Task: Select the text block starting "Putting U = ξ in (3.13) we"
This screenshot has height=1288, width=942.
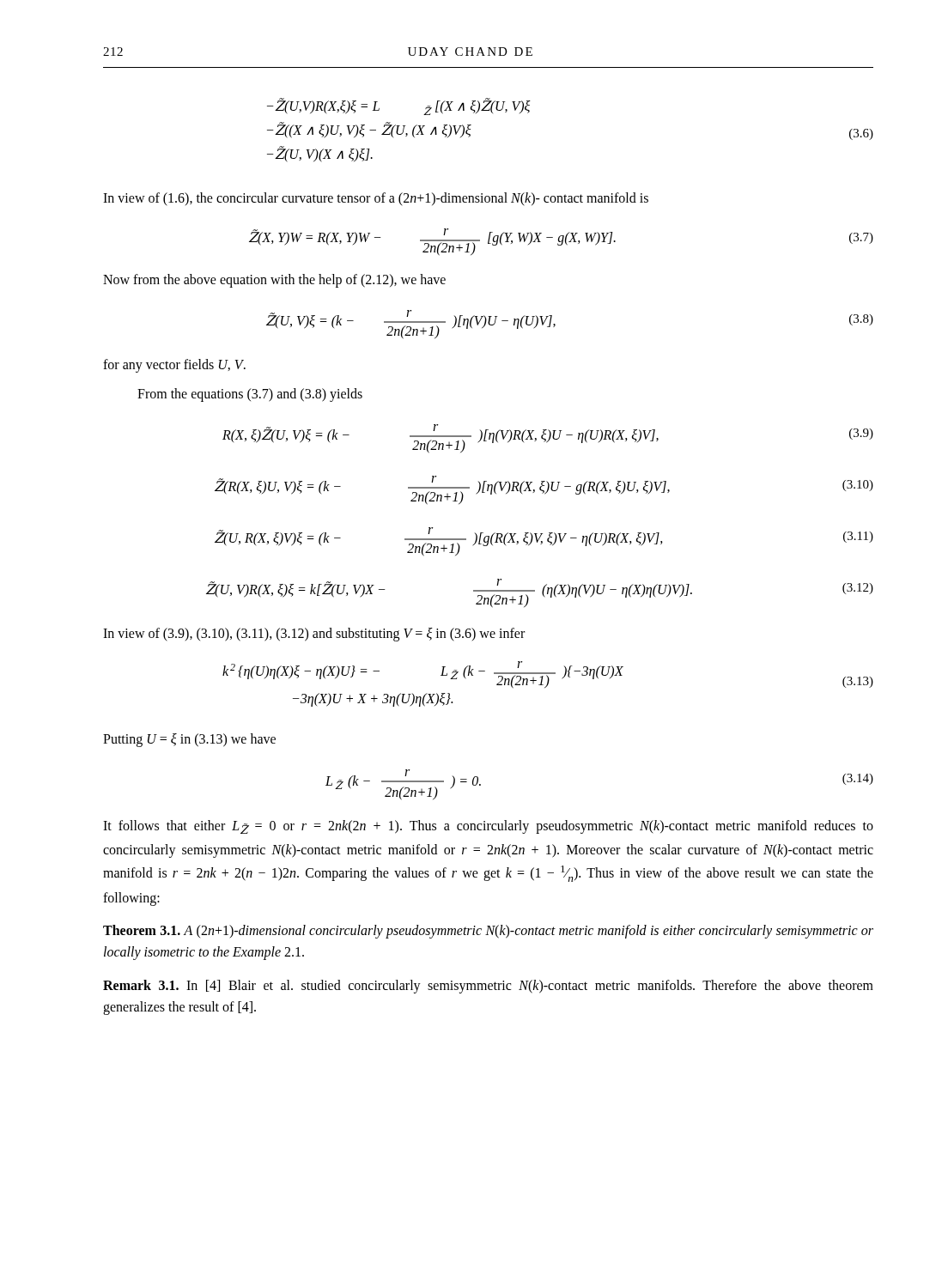Action: [190, 739]
